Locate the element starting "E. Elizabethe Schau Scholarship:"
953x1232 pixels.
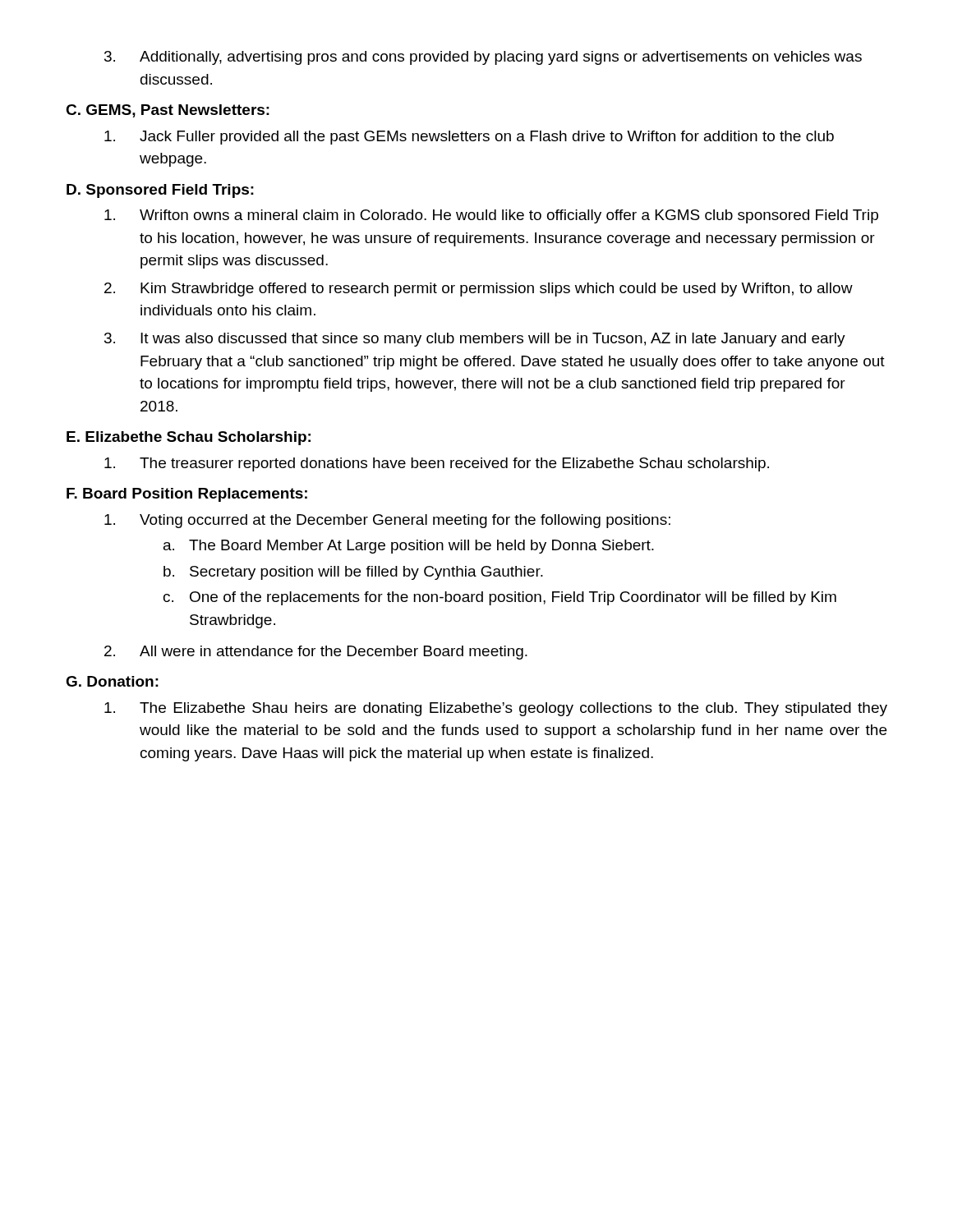(189, 437)
